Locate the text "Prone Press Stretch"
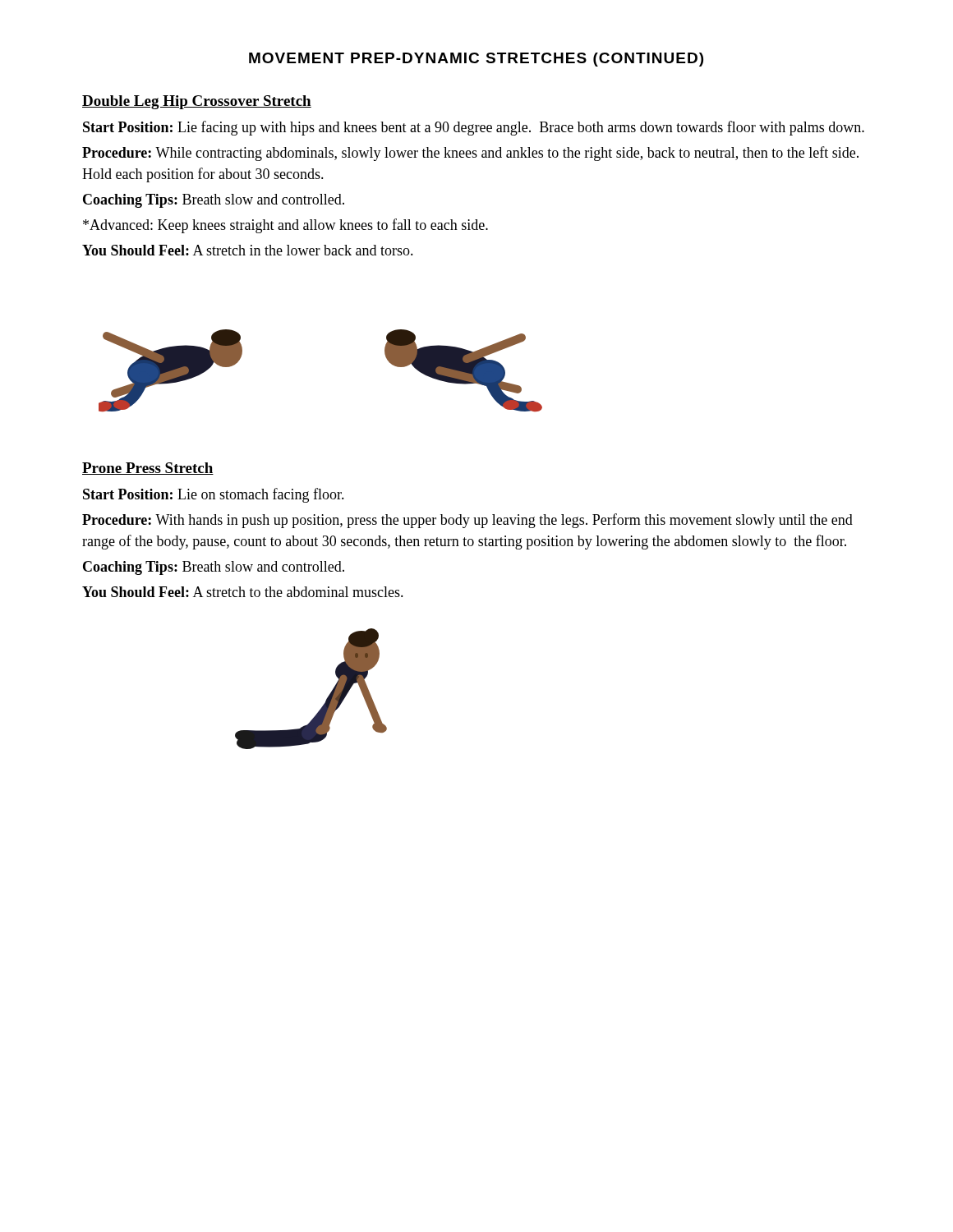The image size is (953, 1232). [148, 467]
